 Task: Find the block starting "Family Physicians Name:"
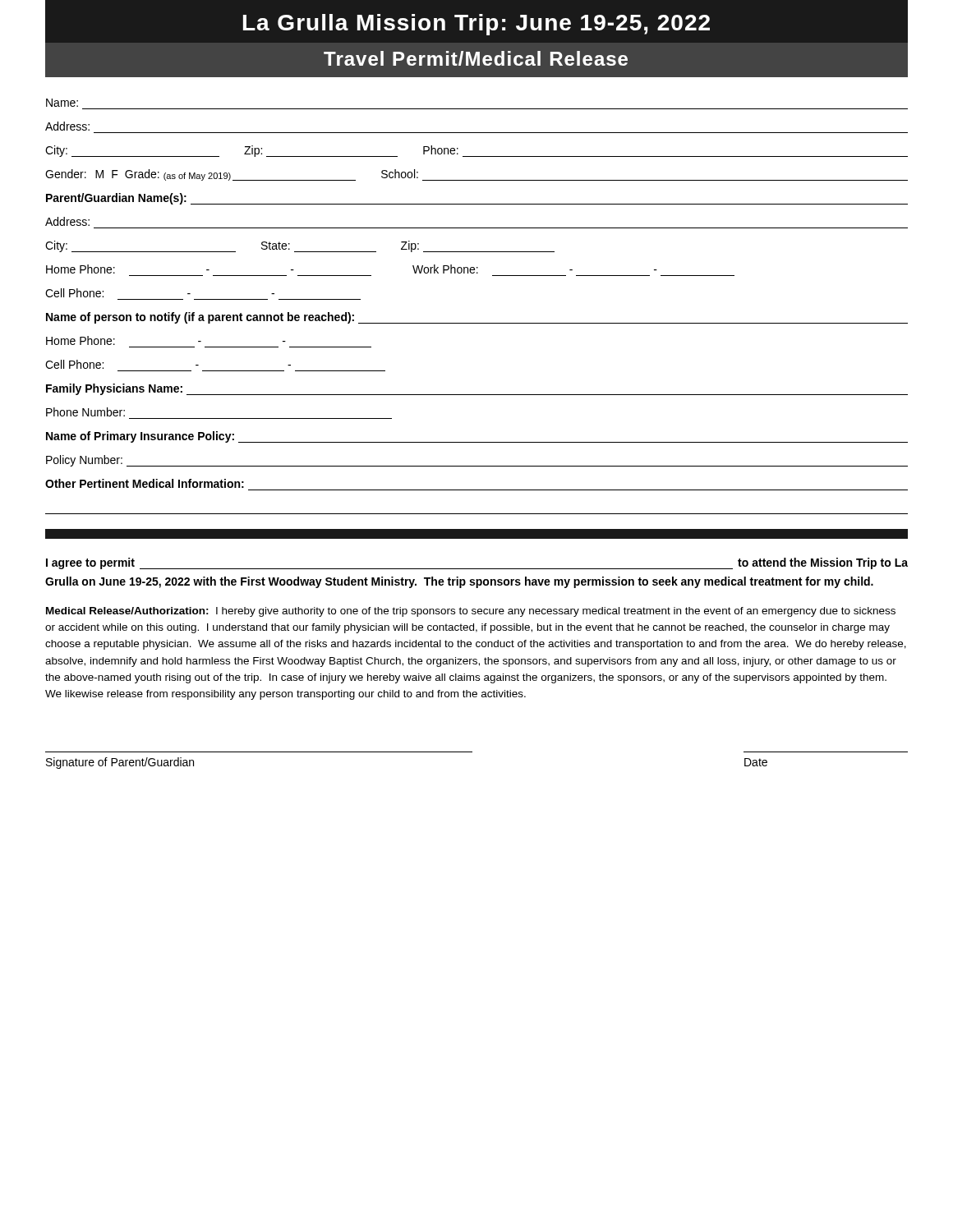coord(476,388)
